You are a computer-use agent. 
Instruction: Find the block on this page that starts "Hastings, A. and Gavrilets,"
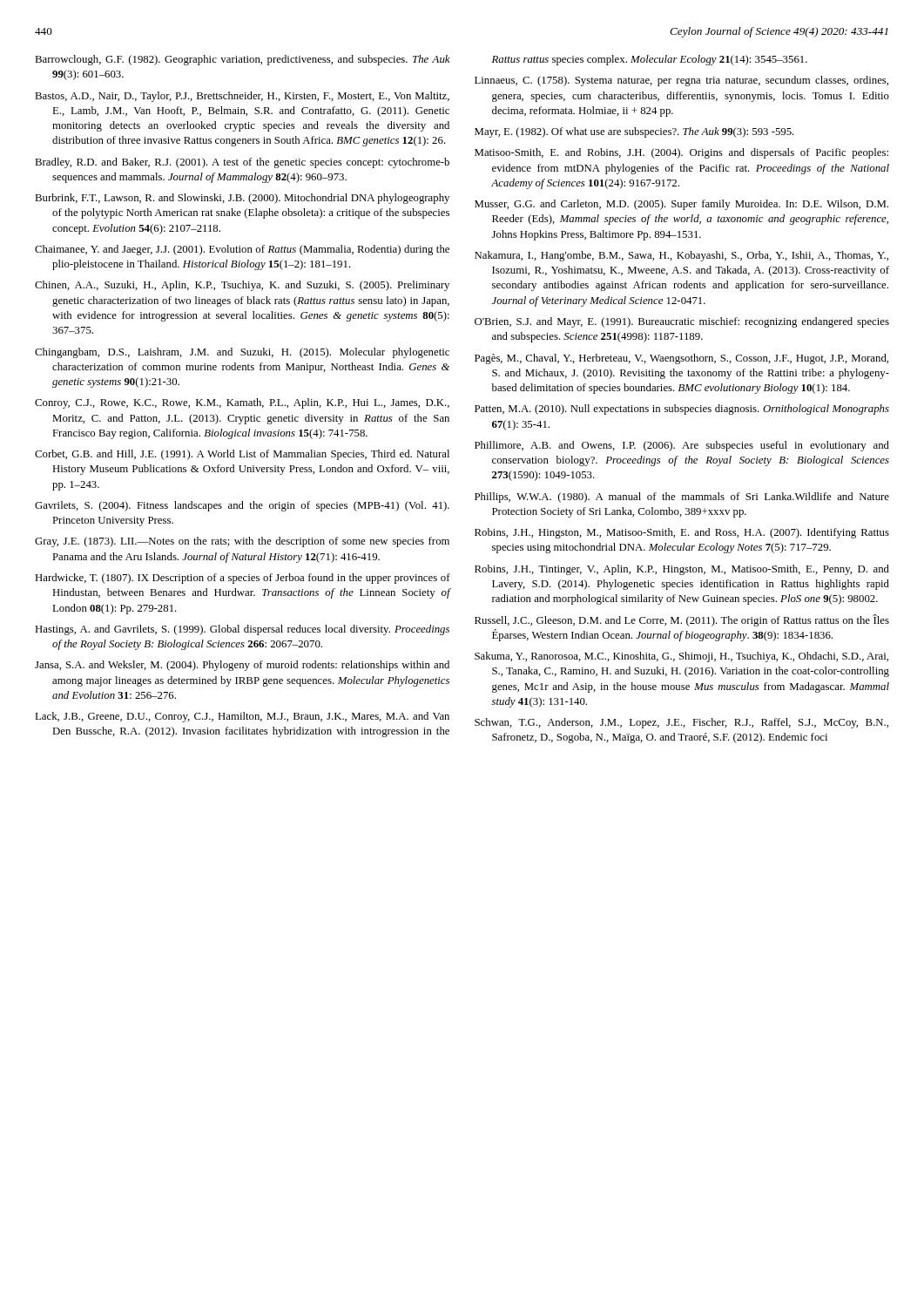coord(242,636)
